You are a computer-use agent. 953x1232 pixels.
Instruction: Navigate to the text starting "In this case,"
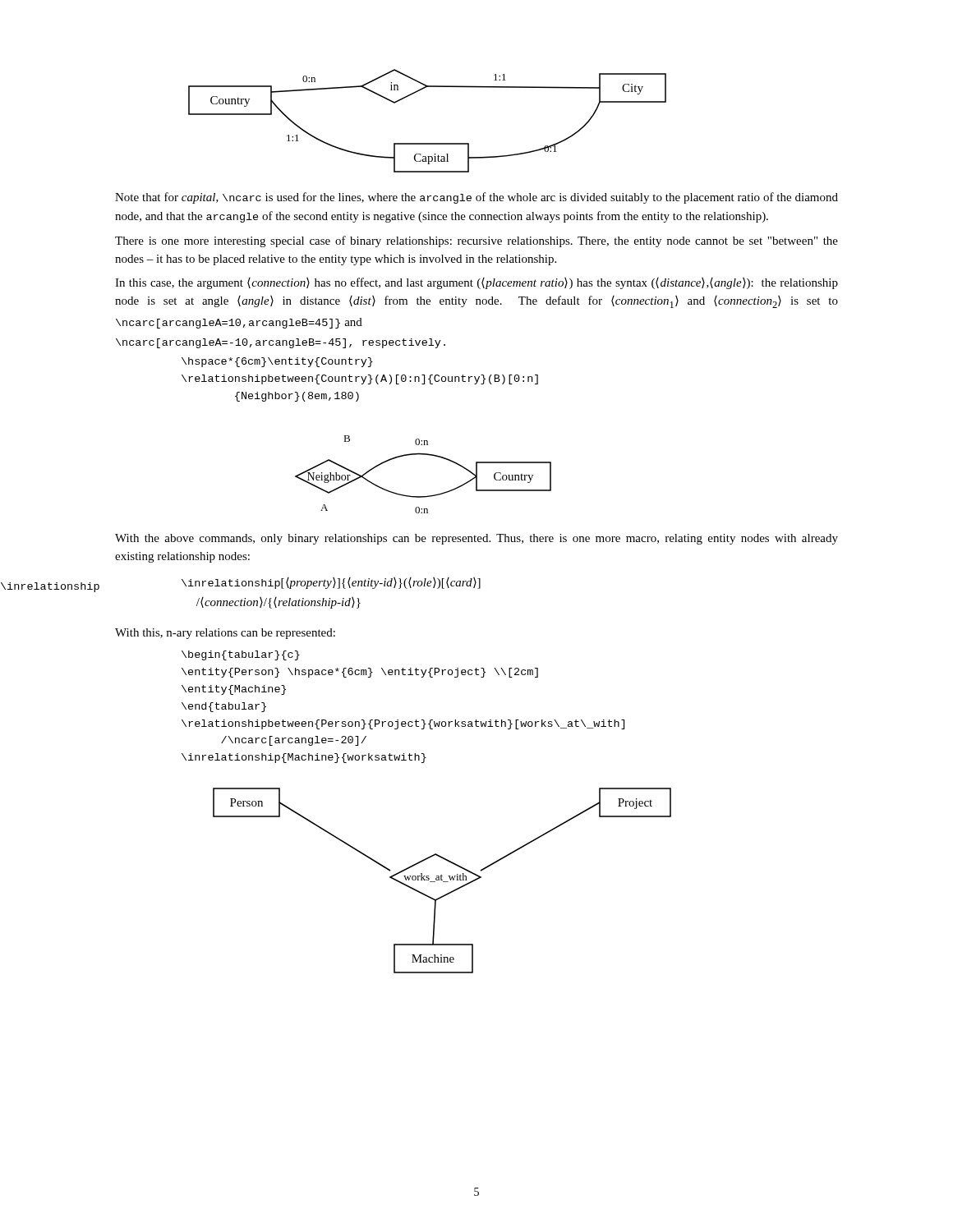pos(476,302)
